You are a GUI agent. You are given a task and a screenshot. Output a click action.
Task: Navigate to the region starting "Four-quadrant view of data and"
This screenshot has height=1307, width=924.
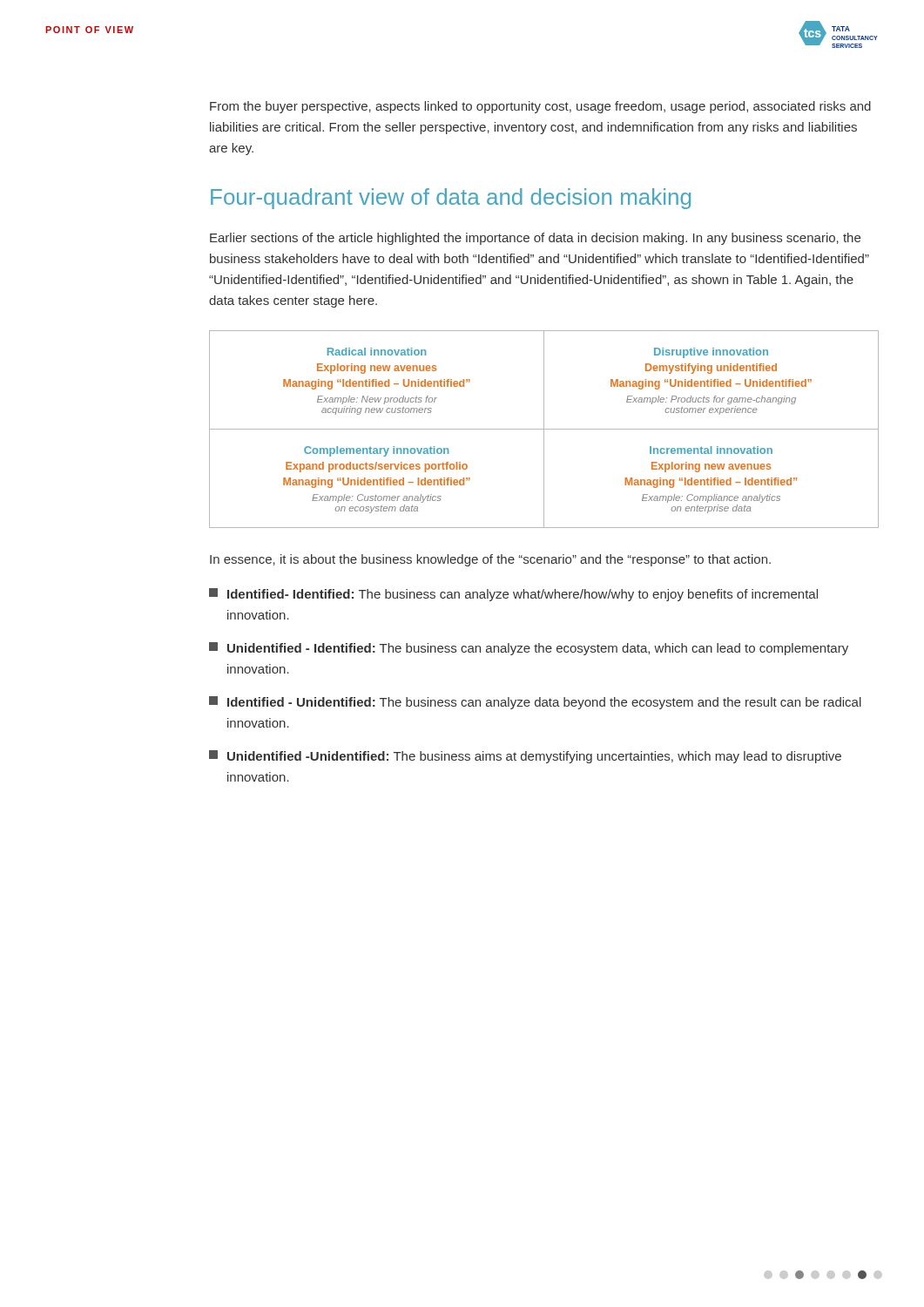coord(451,197)
